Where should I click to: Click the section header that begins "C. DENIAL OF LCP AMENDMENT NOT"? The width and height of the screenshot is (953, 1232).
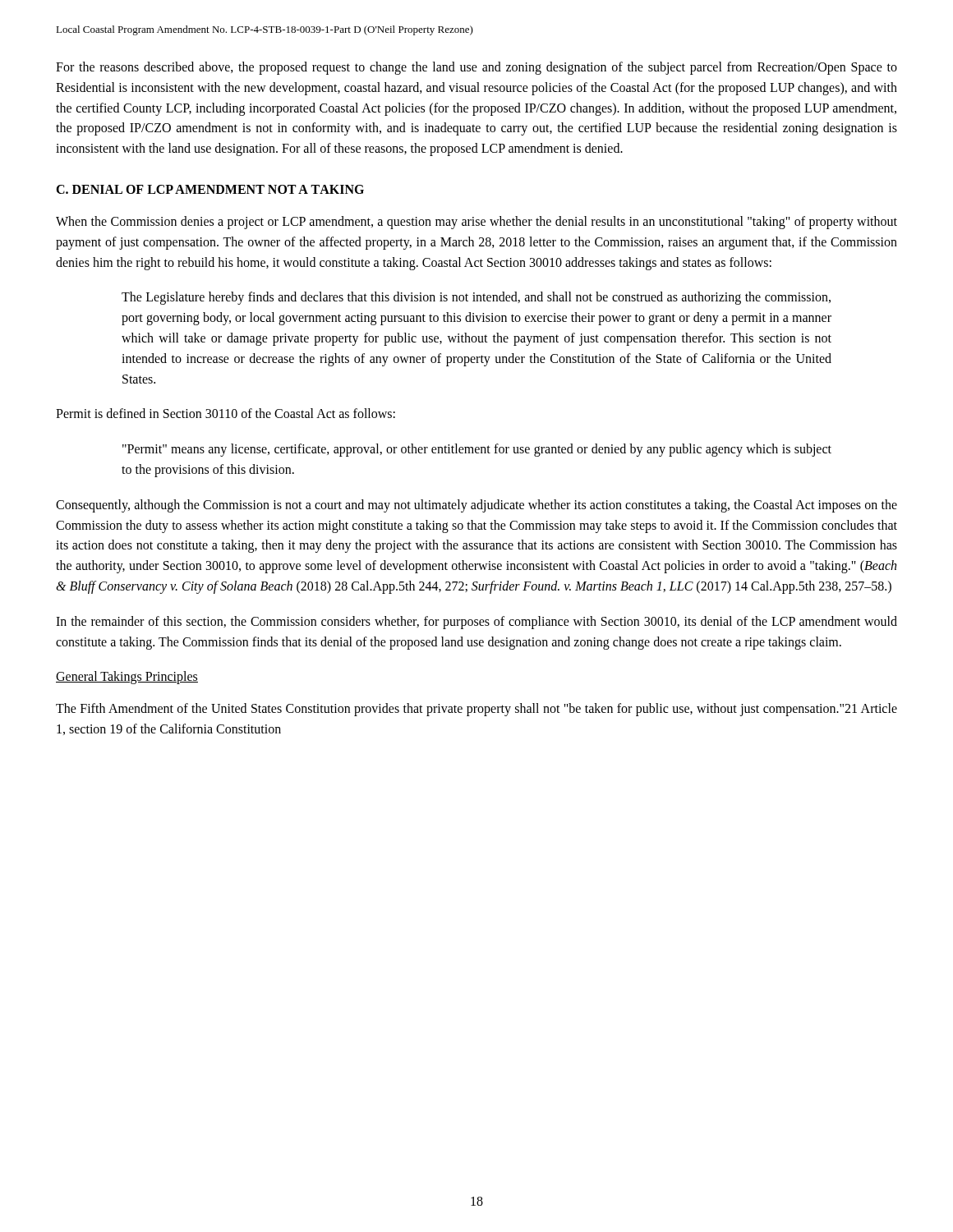[210, 189]
